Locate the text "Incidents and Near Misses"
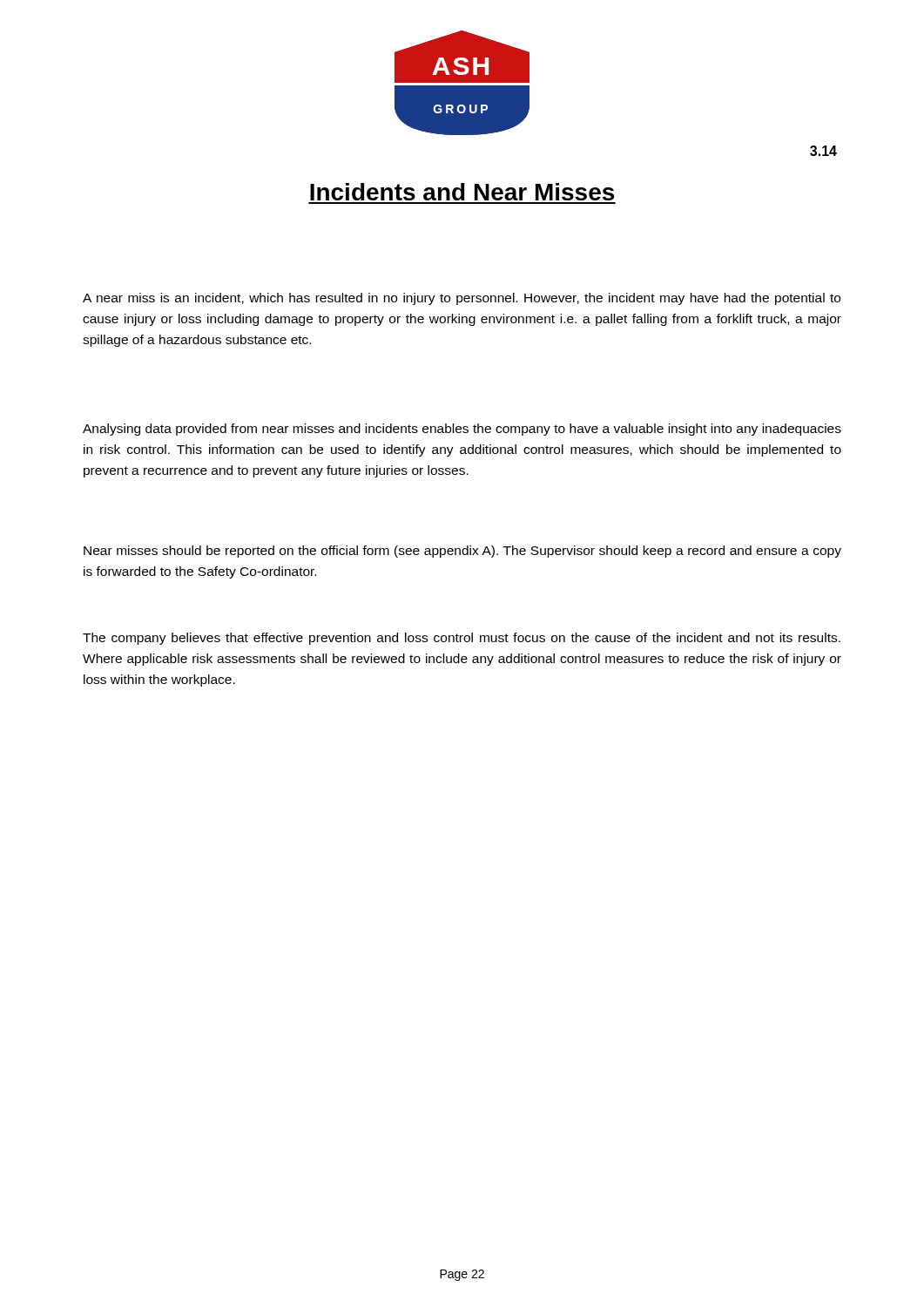 point(462,192)
